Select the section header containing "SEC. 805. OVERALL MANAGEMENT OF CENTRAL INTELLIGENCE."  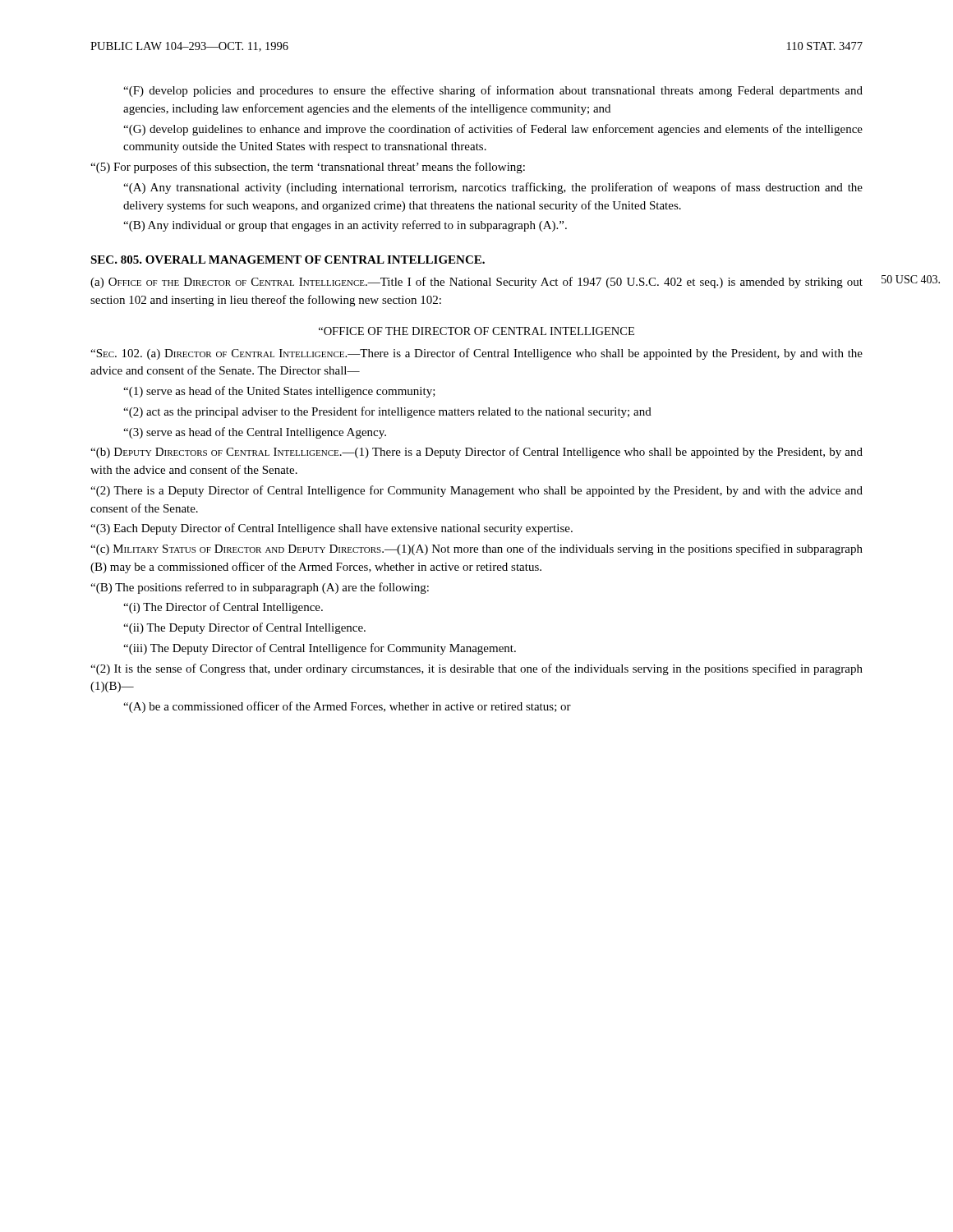(x=288, y=260)
